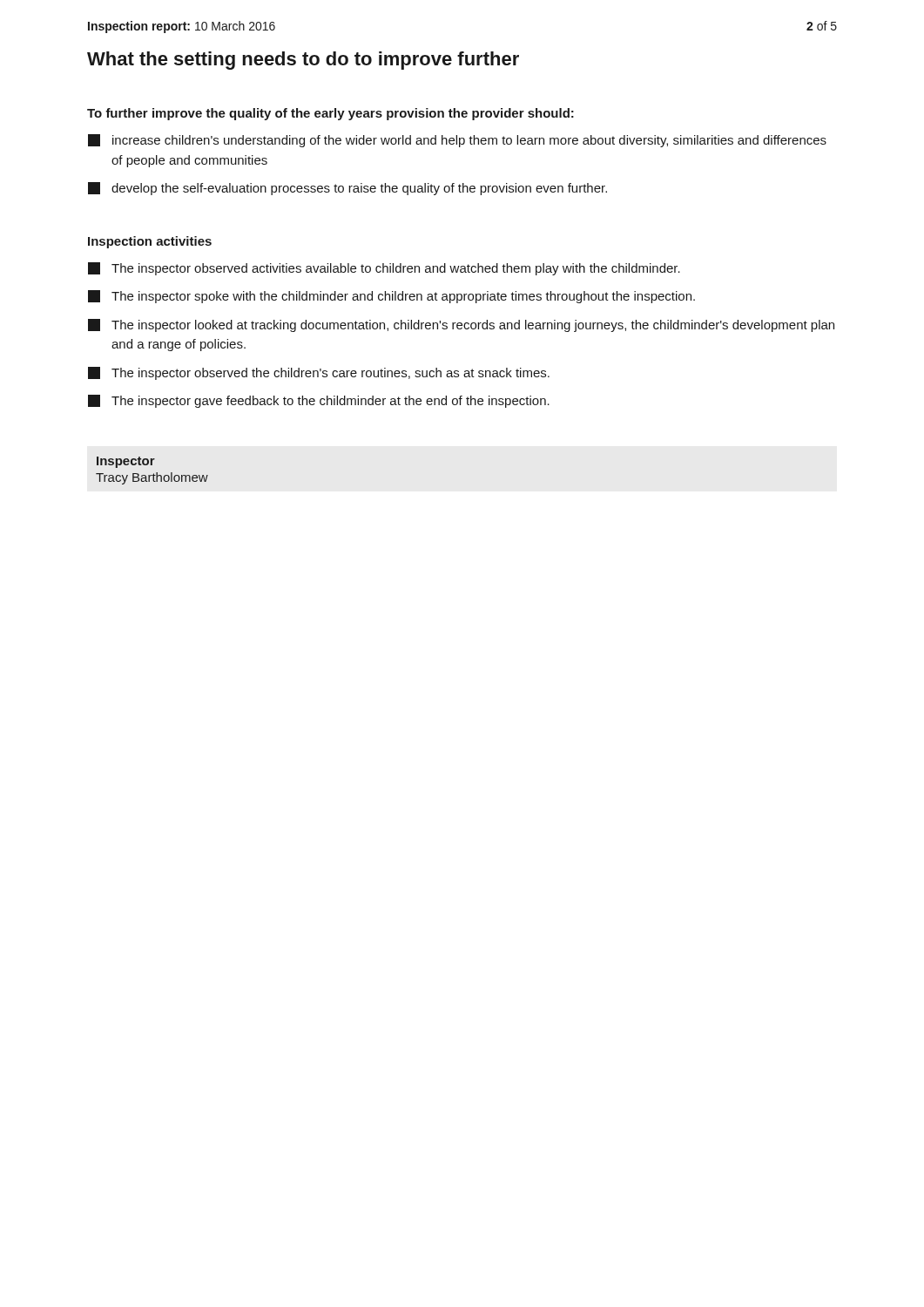Find the block on this page that starts "The inspector observed activities available to children and"
The image size is (924, 1307).
pos(462,268)
